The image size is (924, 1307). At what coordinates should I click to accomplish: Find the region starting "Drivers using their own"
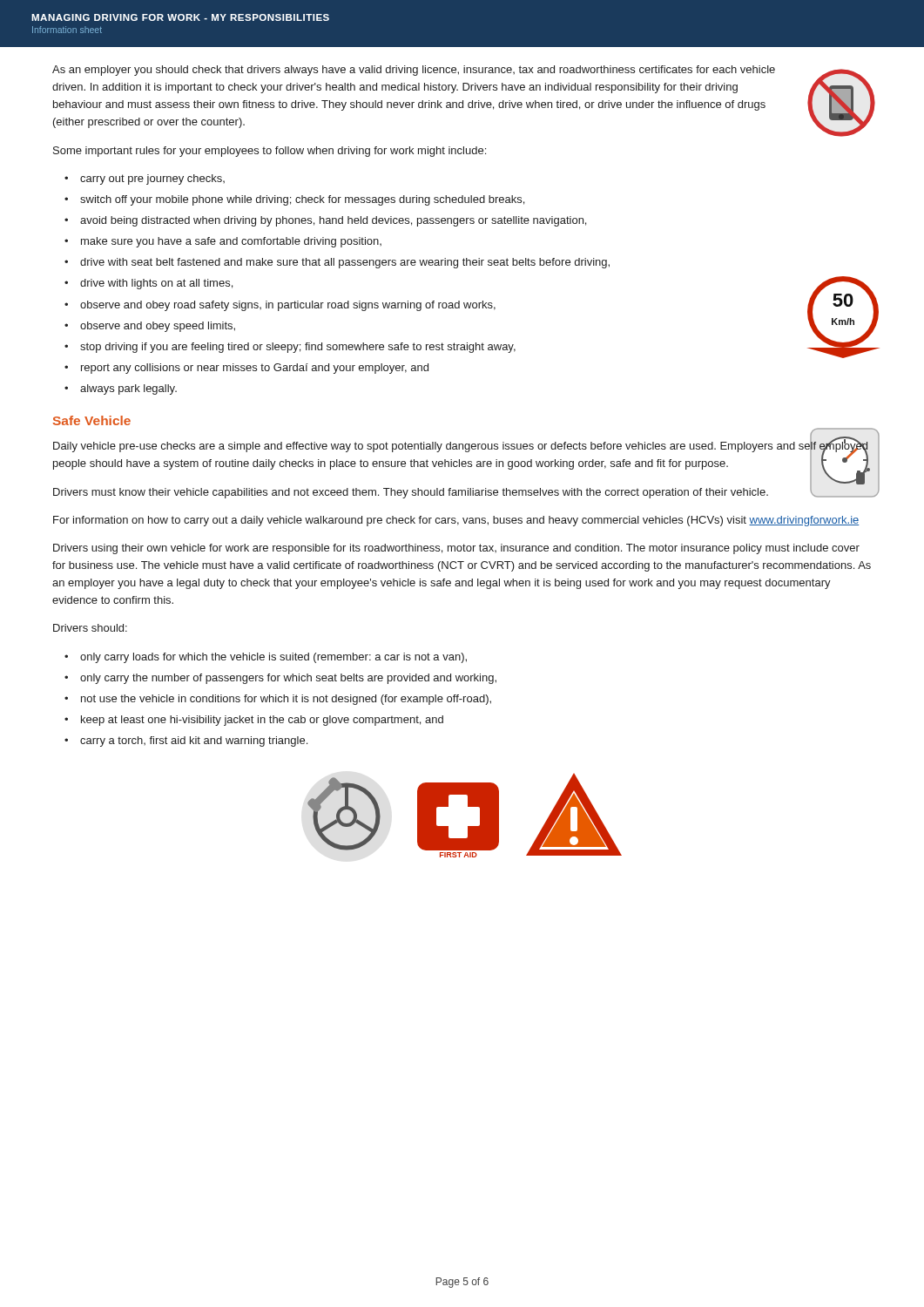coord(462,574)
